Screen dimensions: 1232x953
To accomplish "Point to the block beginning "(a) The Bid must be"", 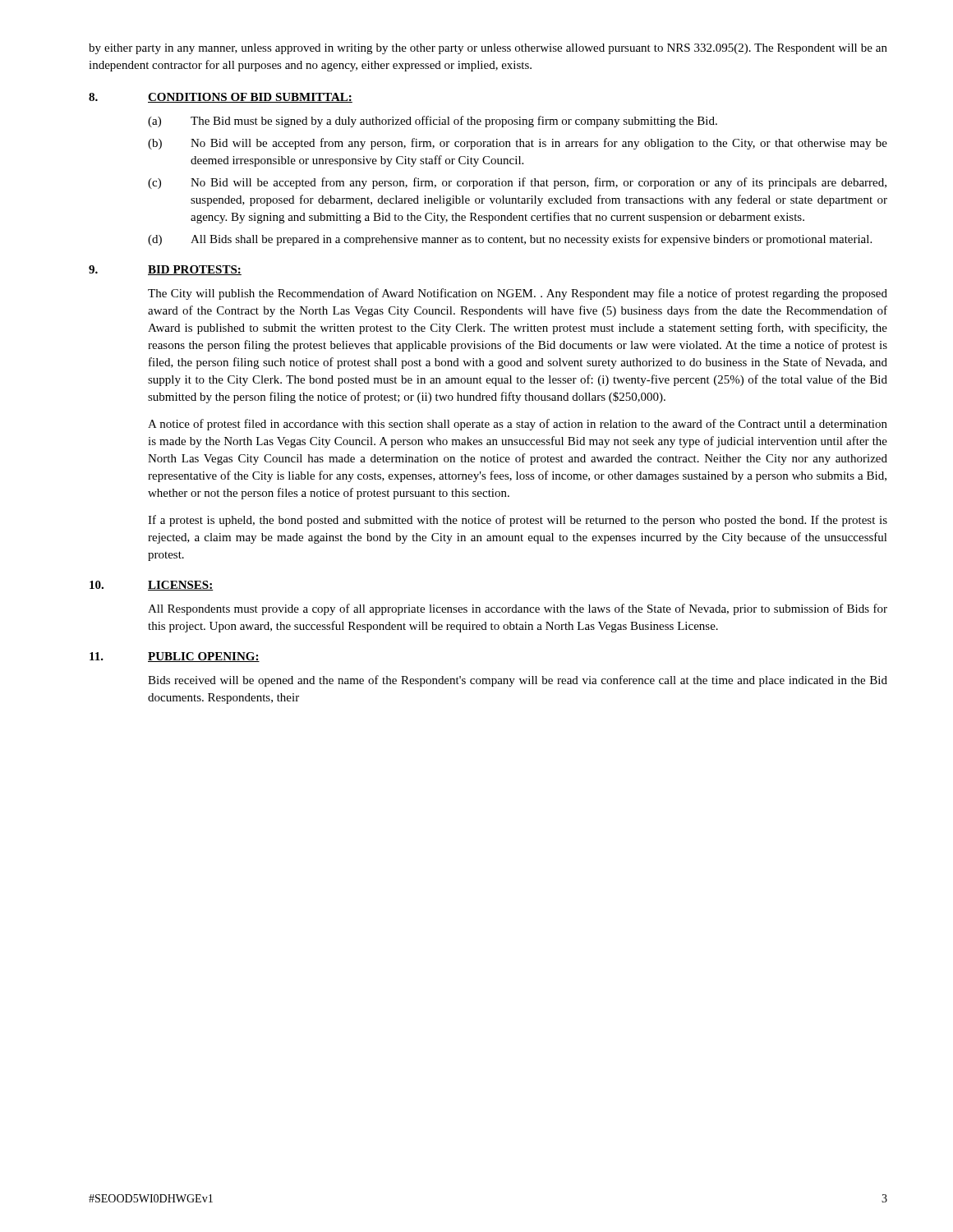I will coord(518,121).
